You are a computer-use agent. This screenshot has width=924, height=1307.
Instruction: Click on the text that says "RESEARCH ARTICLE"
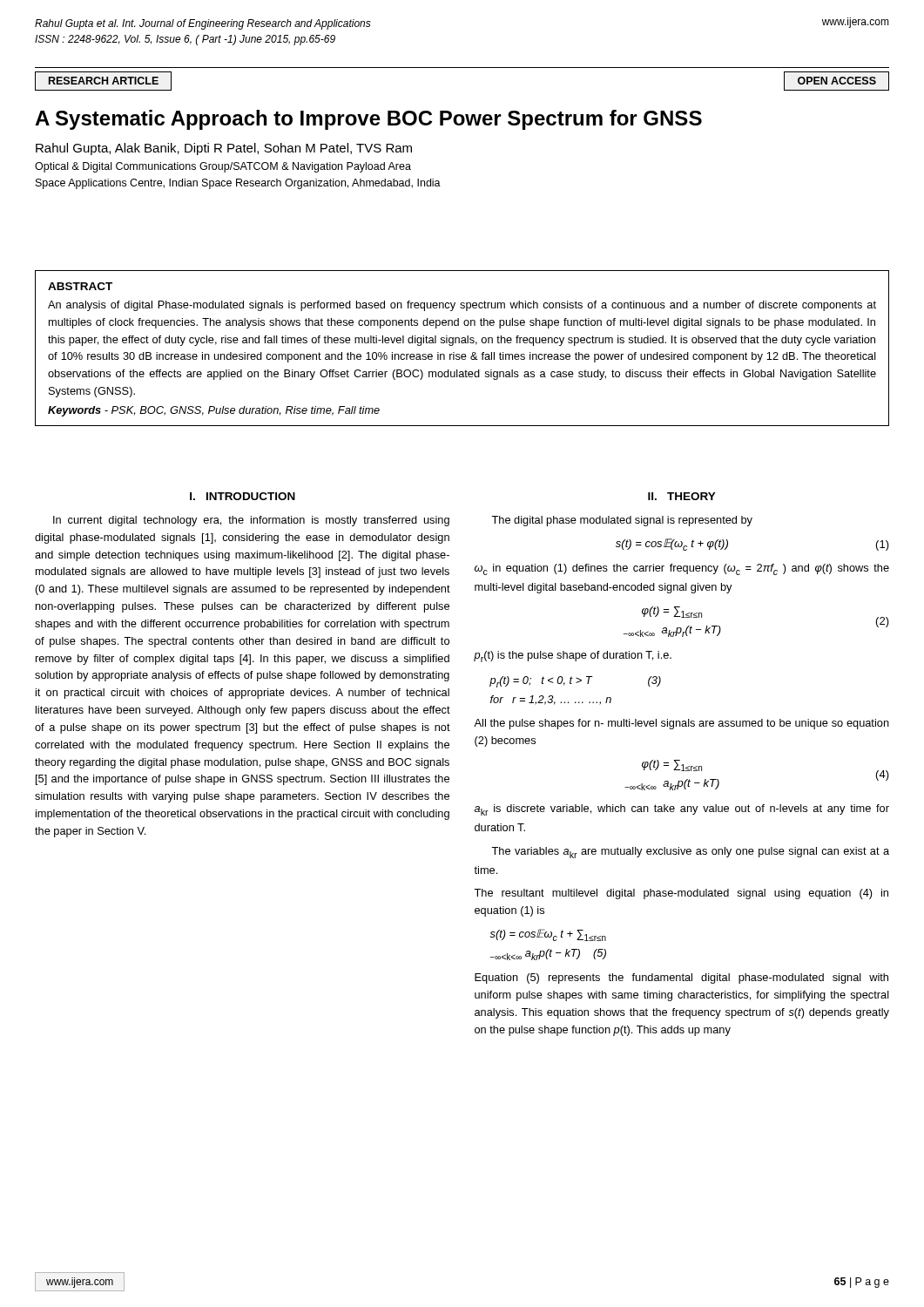click(x=103, y=81)
